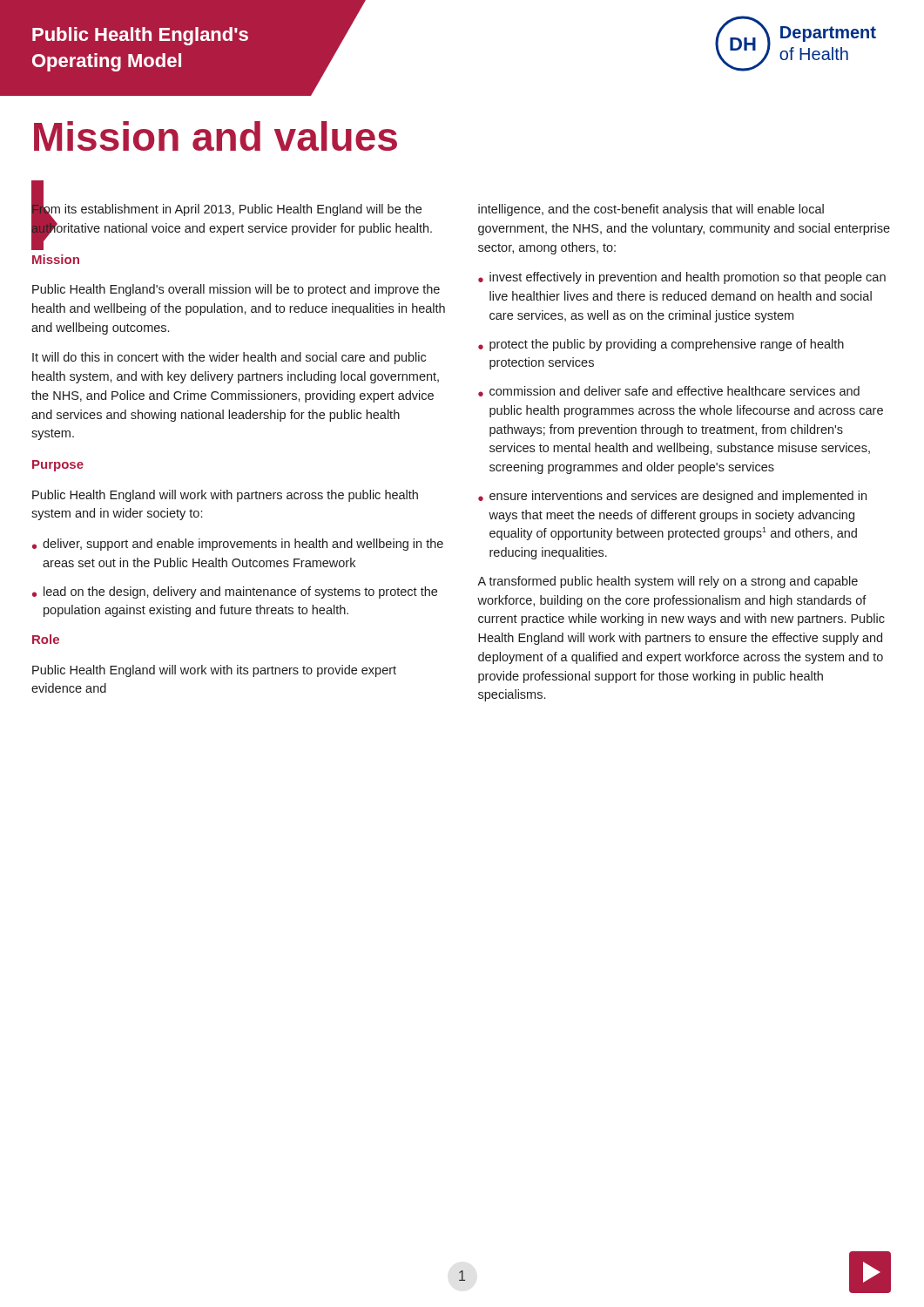This screenshot has width=924, height=1307.
Task: Find the text block that reads "It will do this"
Action: click(239, 396)
